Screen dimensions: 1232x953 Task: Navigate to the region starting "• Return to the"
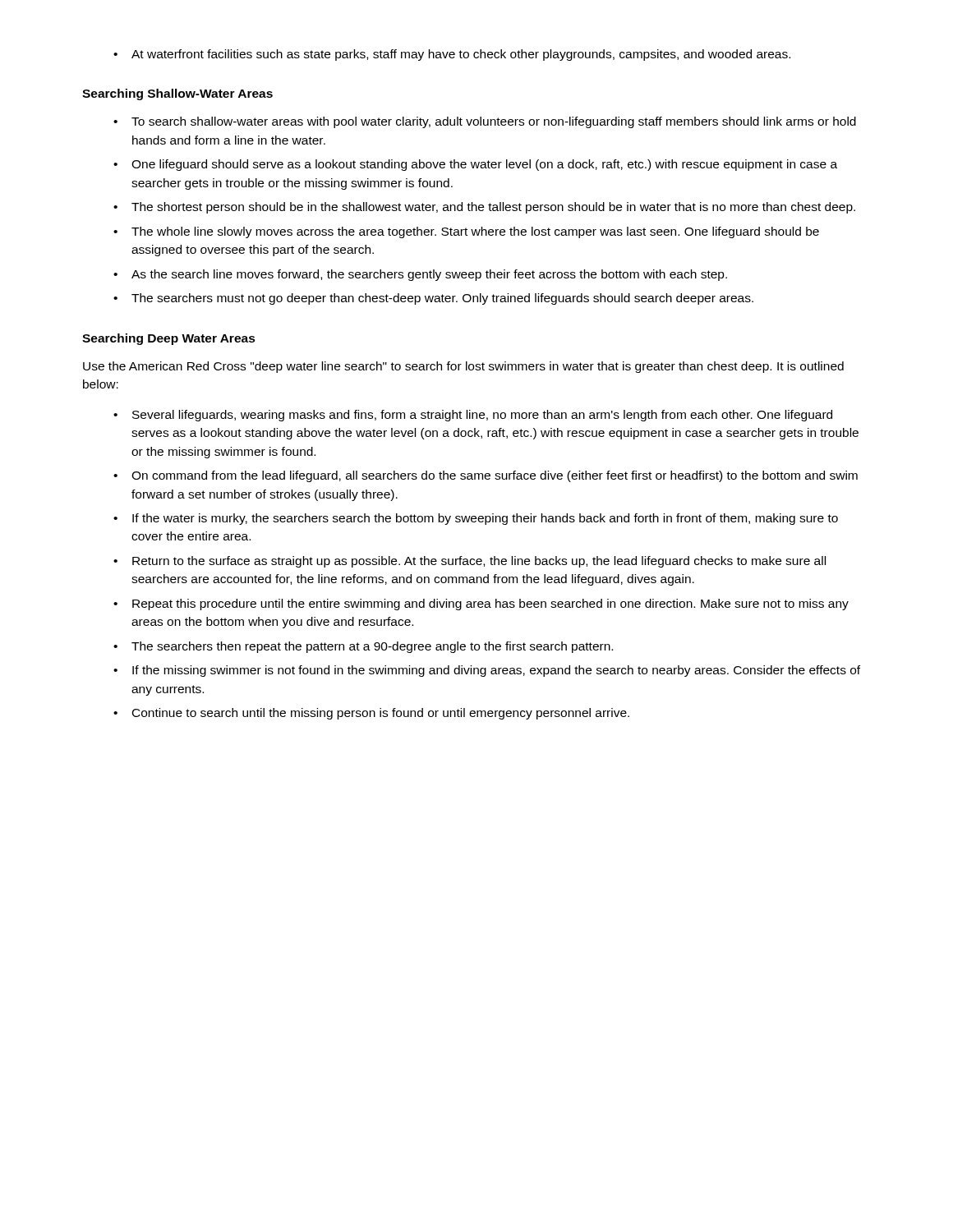point(492,570)
